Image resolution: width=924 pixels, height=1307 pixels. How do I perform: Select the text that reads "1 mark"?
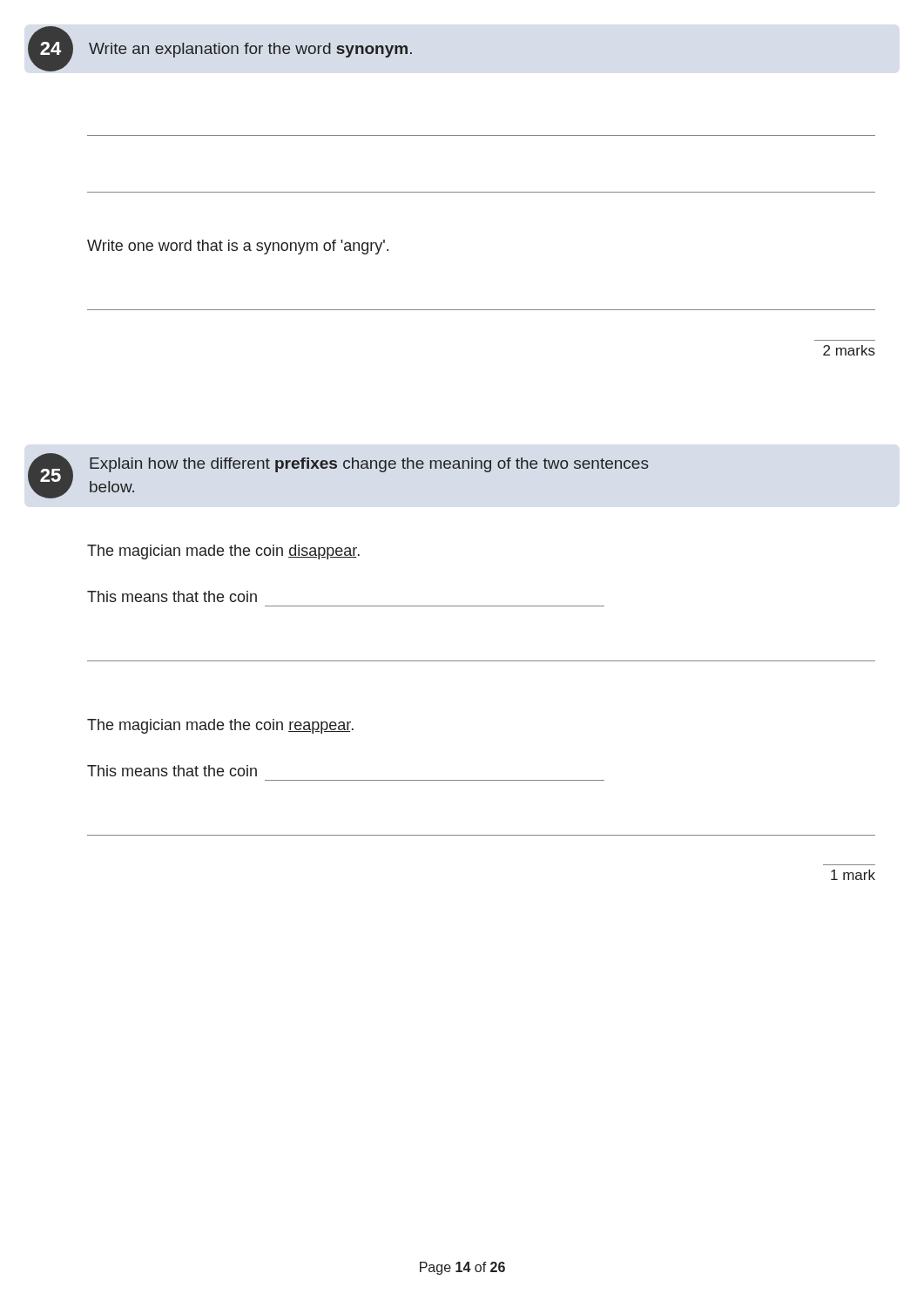click(849, 874)
